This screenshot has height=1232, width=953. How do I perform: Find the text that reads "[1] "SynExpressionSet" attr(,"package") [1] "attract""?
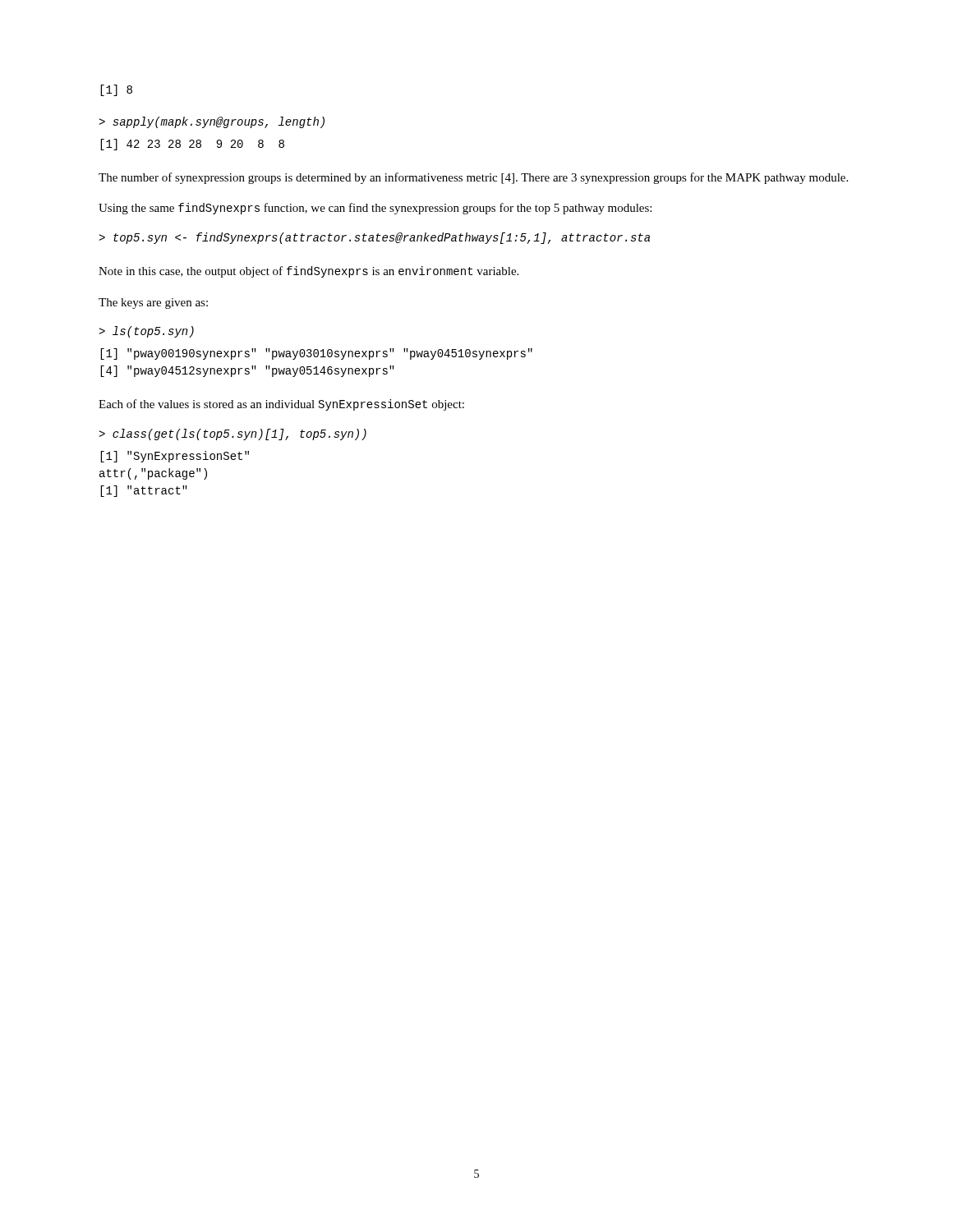tap(174, 474)
